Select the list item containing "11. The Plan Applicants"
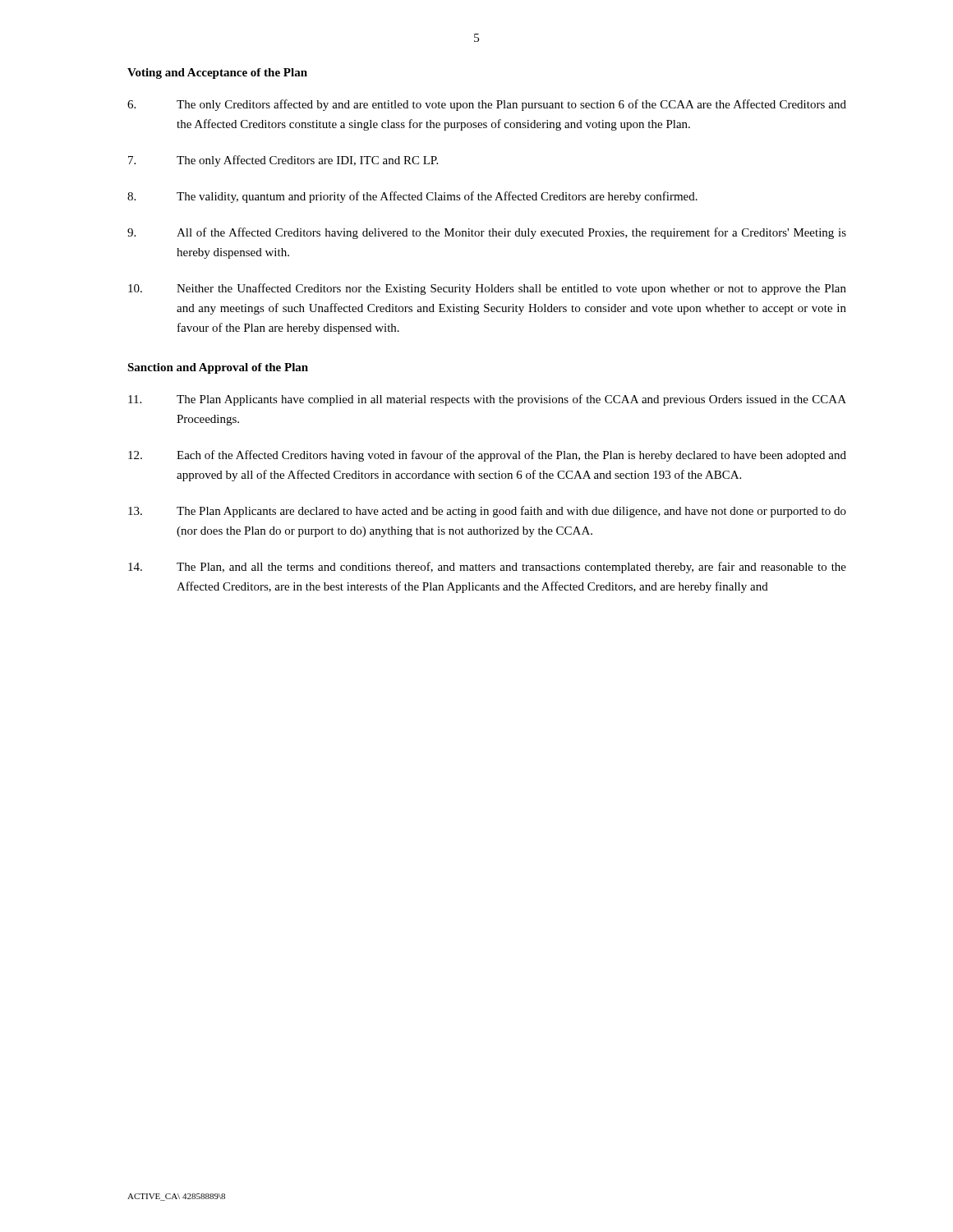The width and height of the screenshot is (953, 1232). (487, 409)
